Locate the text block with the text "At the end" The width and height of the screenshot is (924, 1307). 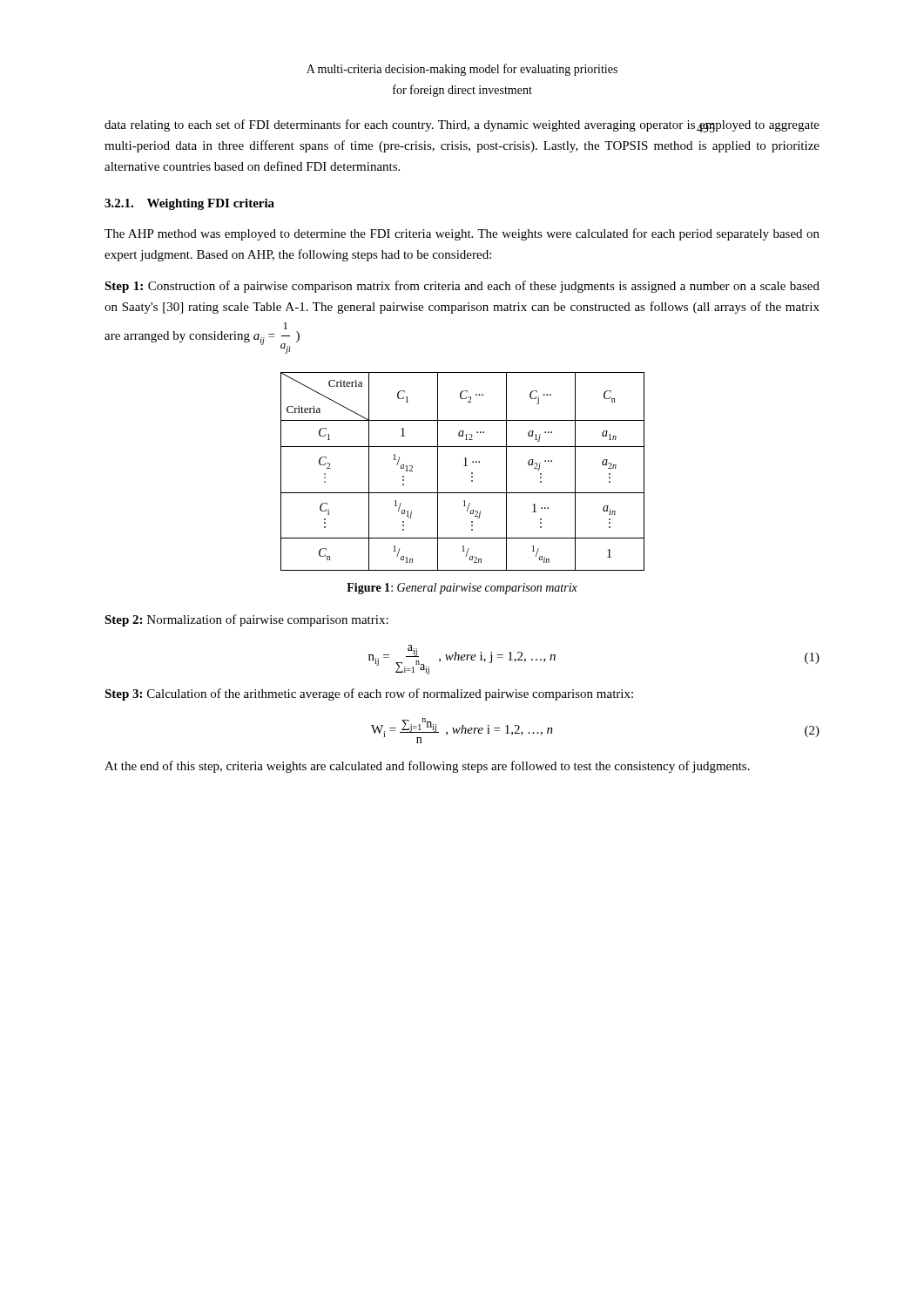tap(427, 766)
